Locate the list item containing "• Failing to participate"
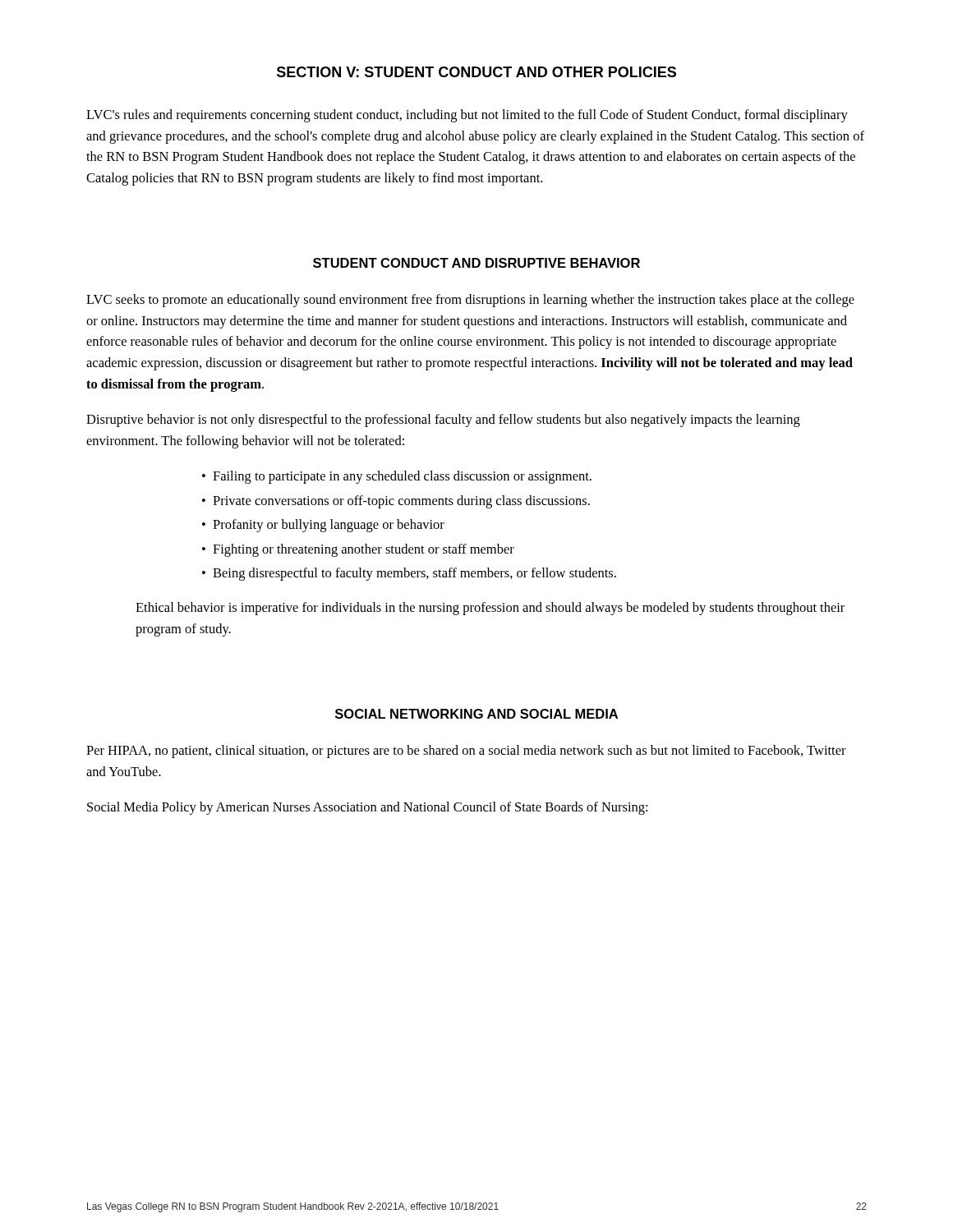 coord(397,476)
